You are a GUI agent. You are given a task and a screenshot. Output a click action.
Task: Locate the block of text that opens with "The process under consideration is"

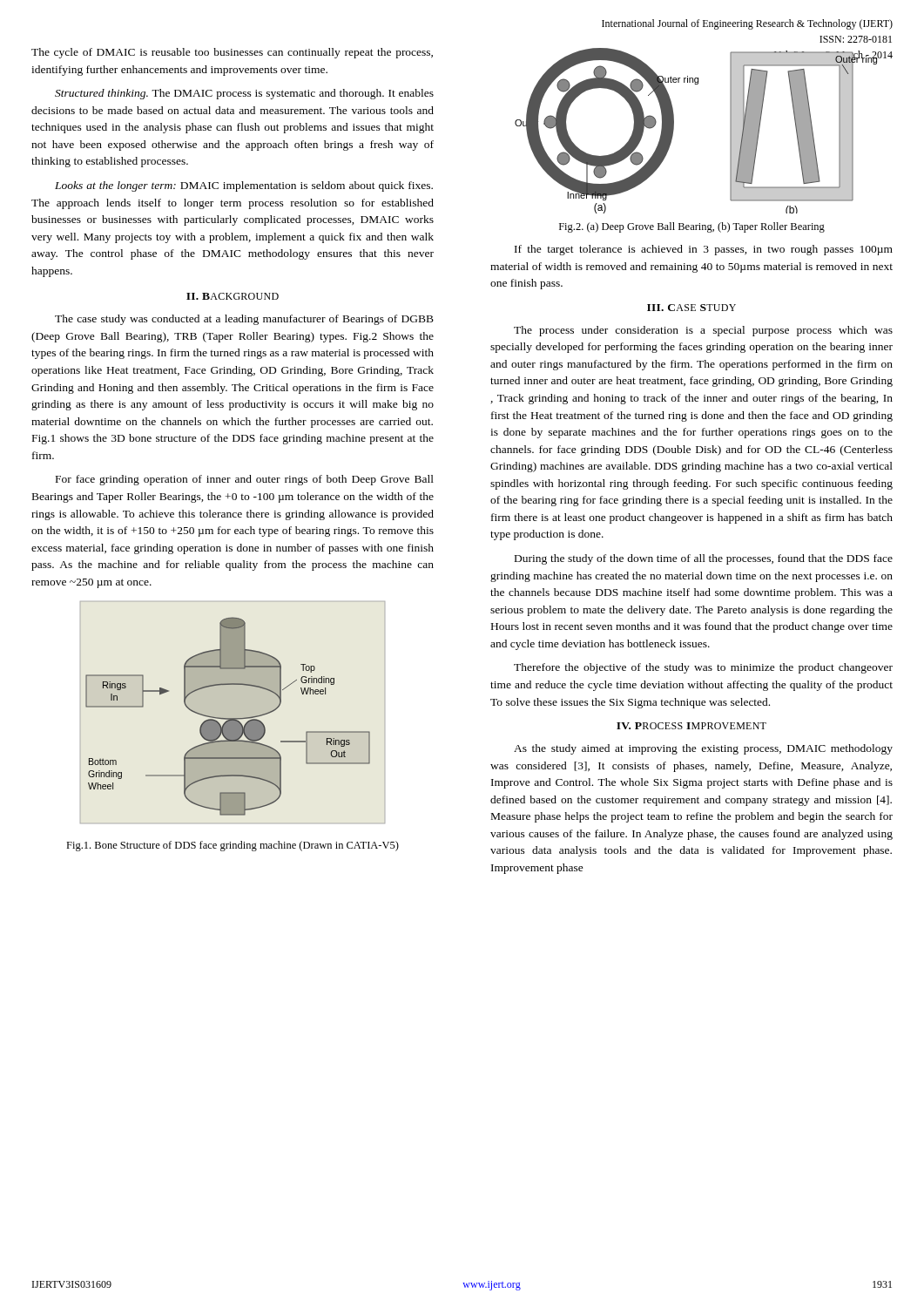[691, 432]
